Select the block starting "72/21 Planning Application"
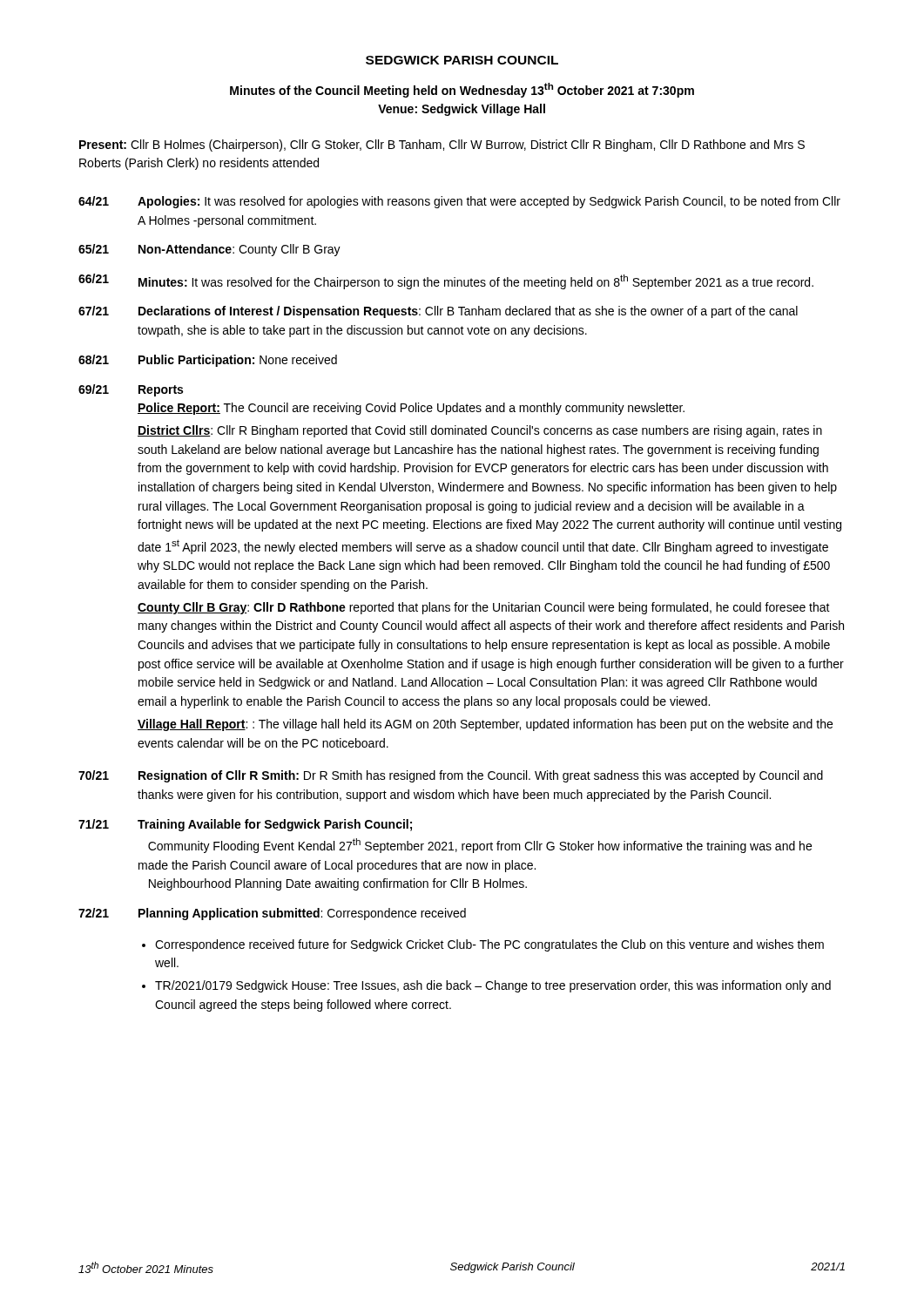This screenshot has height=1307, width=924. coord(272,914)
